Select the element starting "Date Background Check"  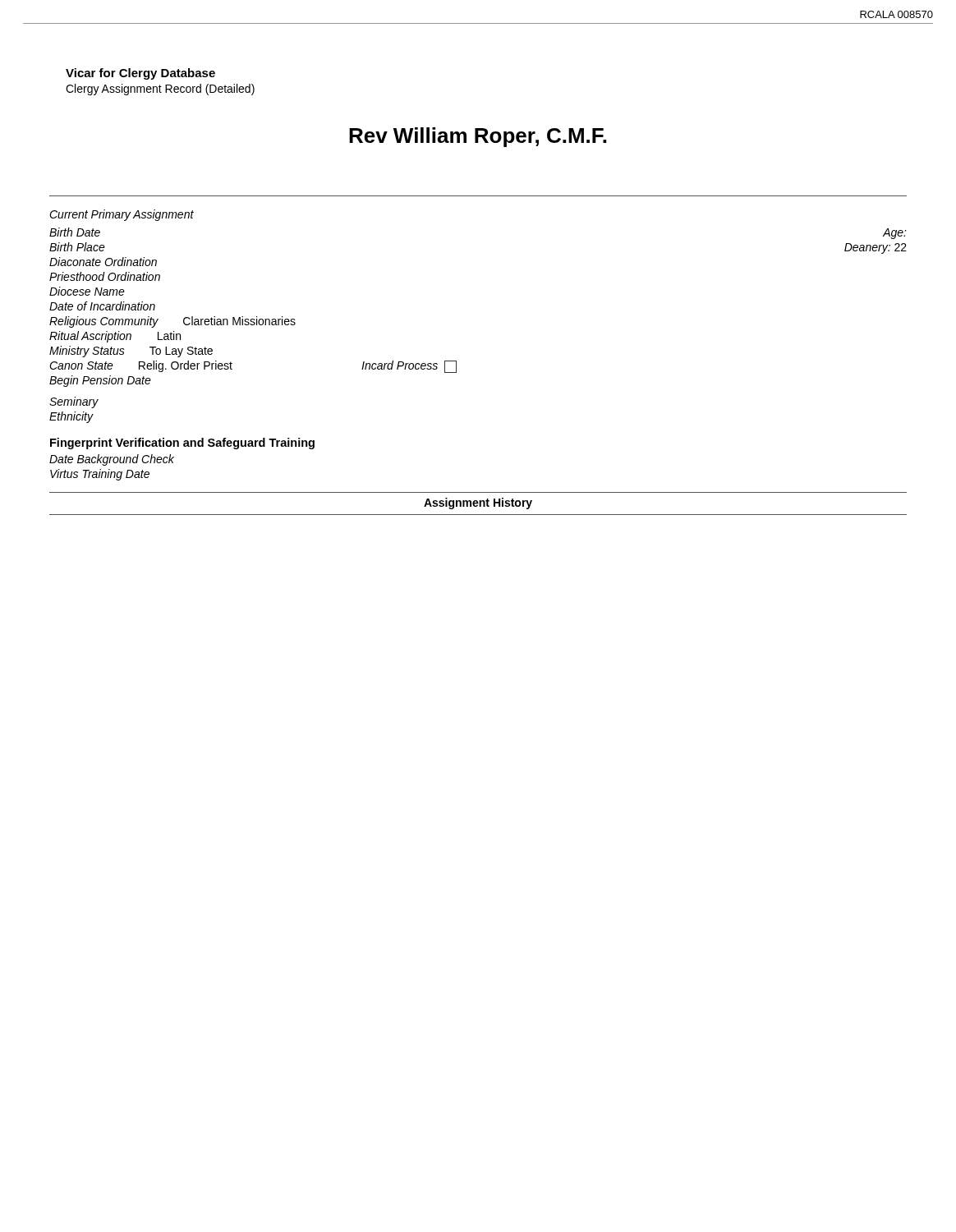pos(112,459)
